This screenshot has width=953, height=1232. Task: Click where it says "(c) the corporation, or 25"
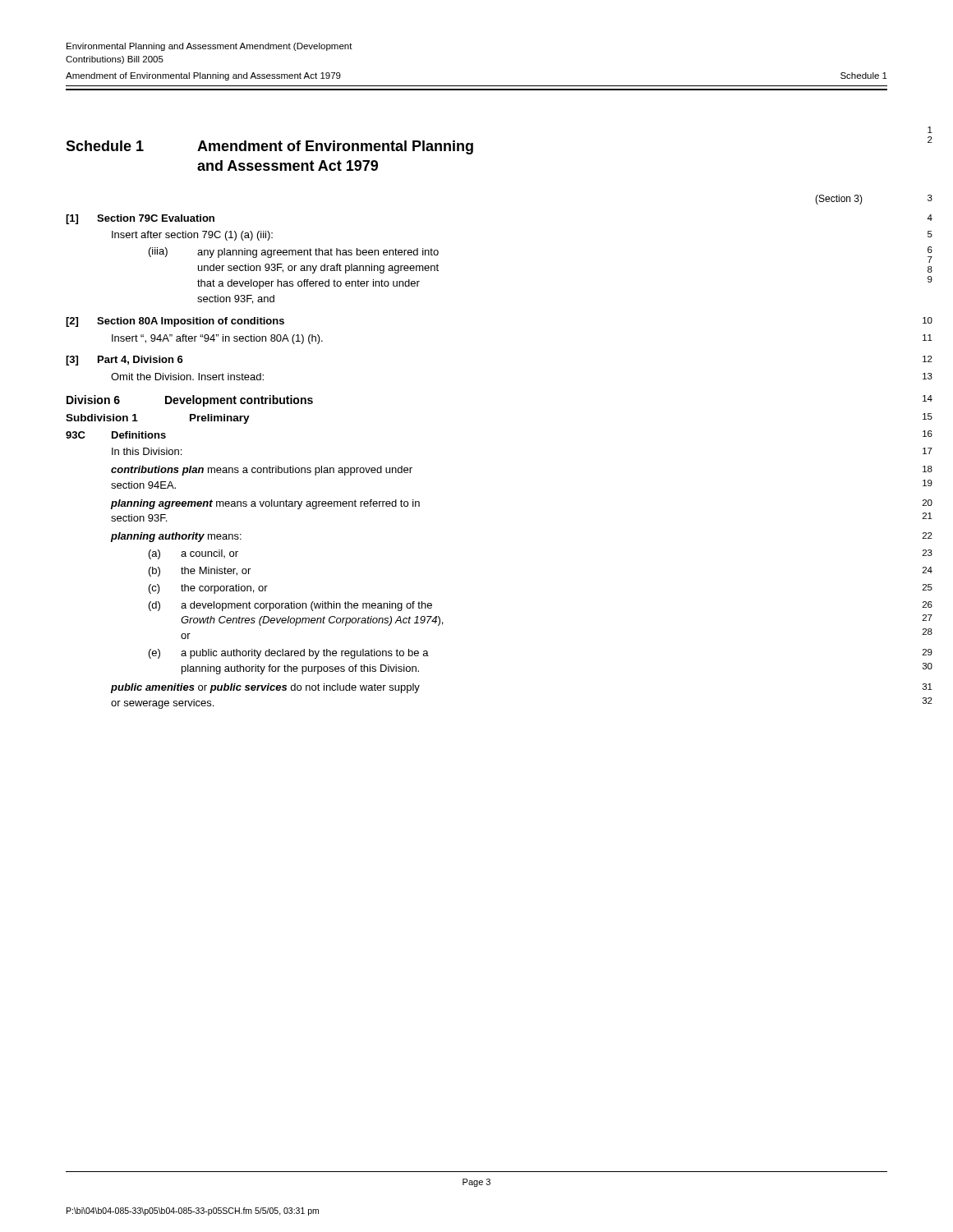point(208,589)
